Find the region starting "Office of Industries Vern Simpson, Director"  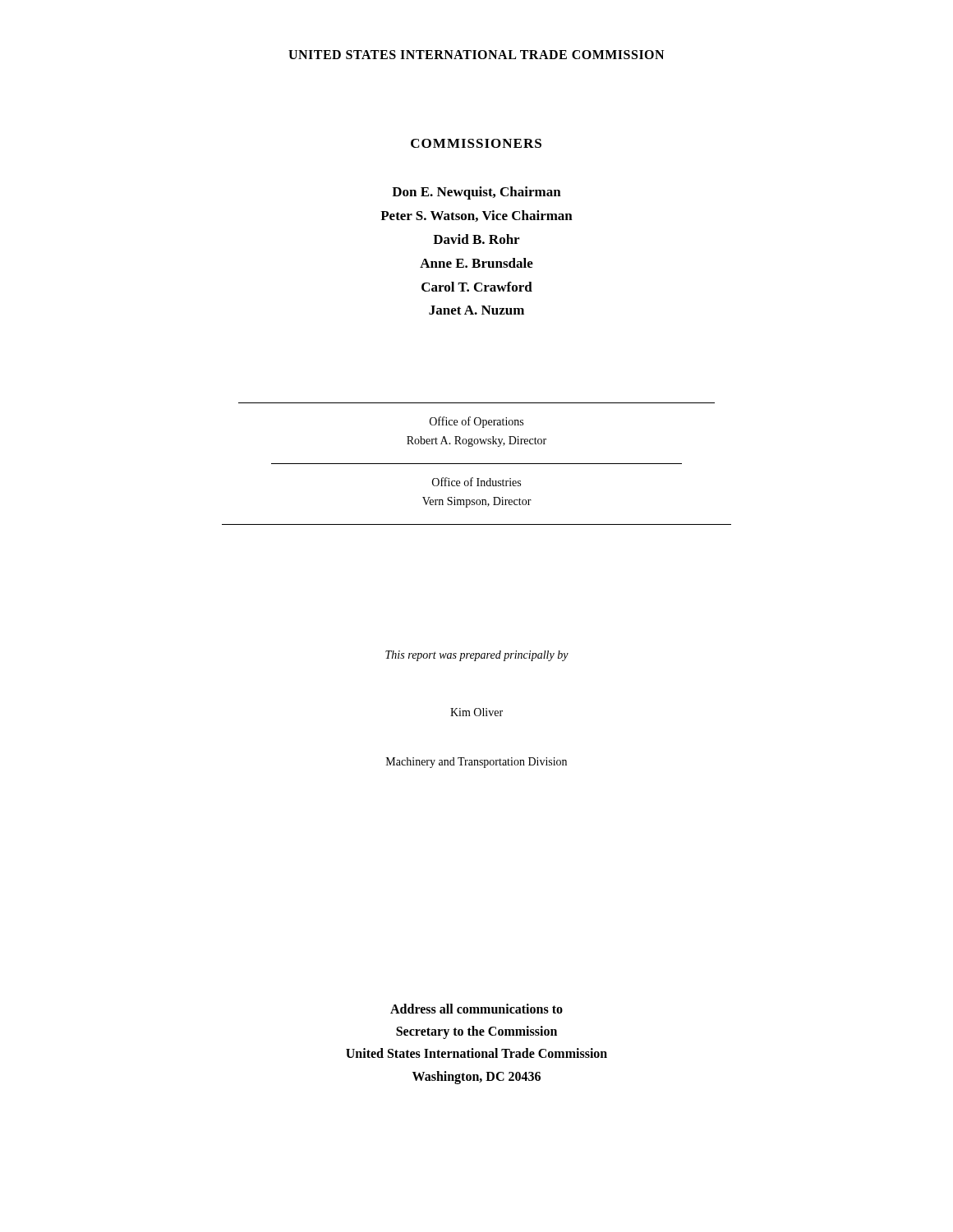pyautogui.click(x=476, y=492)
